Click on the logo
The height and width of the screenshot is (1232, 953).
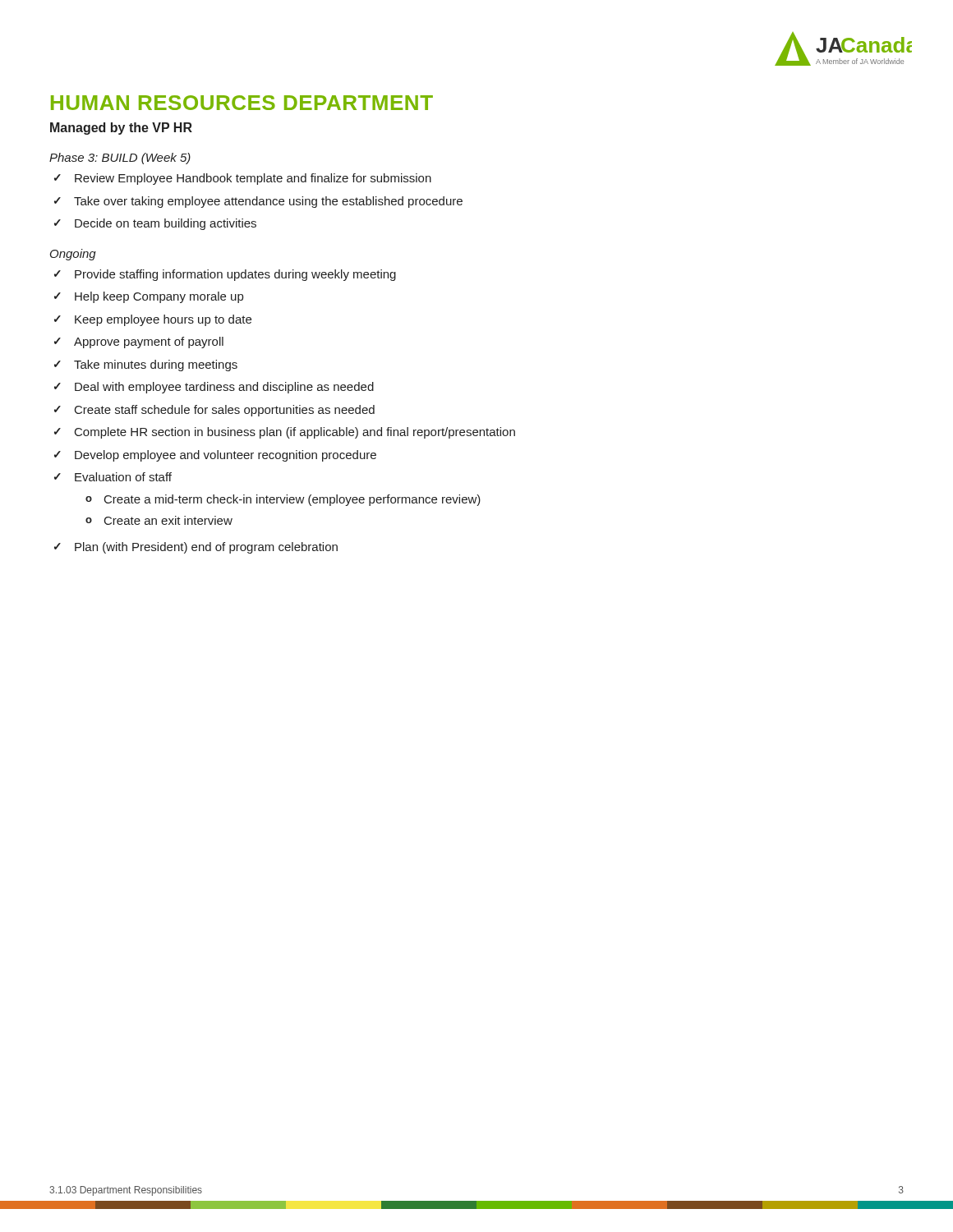pos(838,51)
